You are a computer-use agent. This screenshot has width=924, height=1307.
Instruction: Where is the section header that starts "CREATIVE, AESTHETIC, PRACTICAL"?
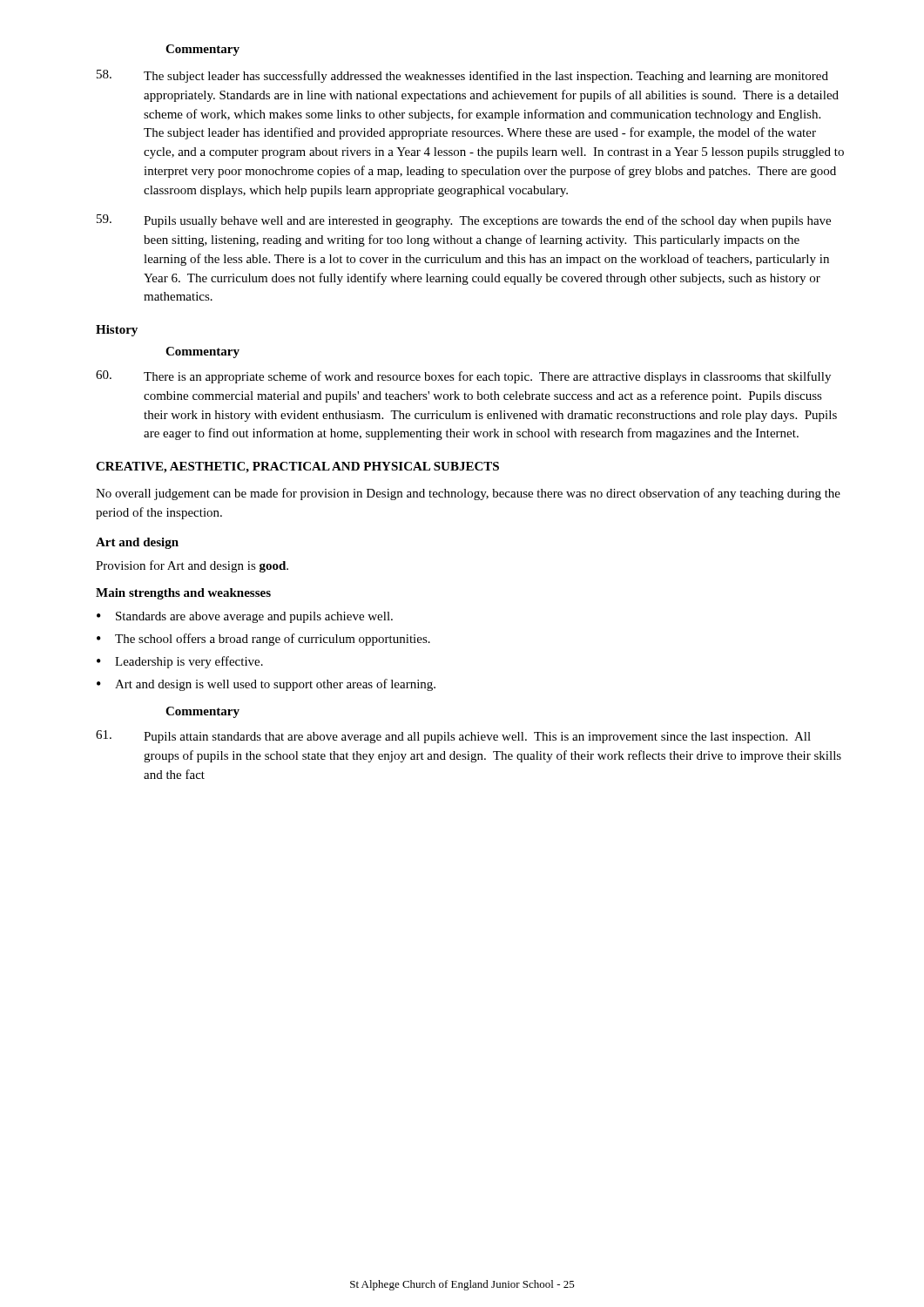coord(298,466)
